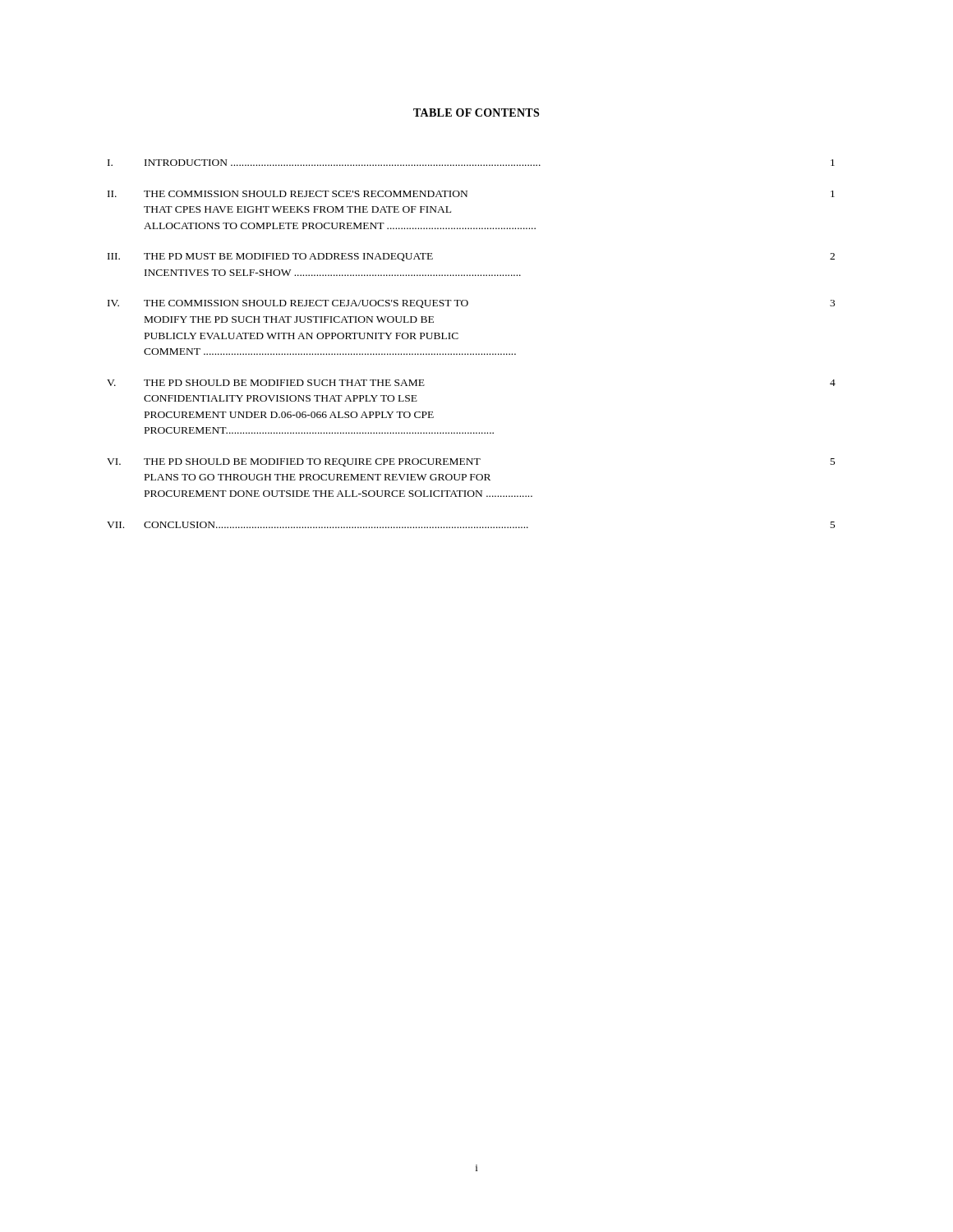Select the region starting "VI. THE PD SHOULD BE MODIFIED TO"
The height and width of the screenshot is (1232, 953).
[476, 485]
